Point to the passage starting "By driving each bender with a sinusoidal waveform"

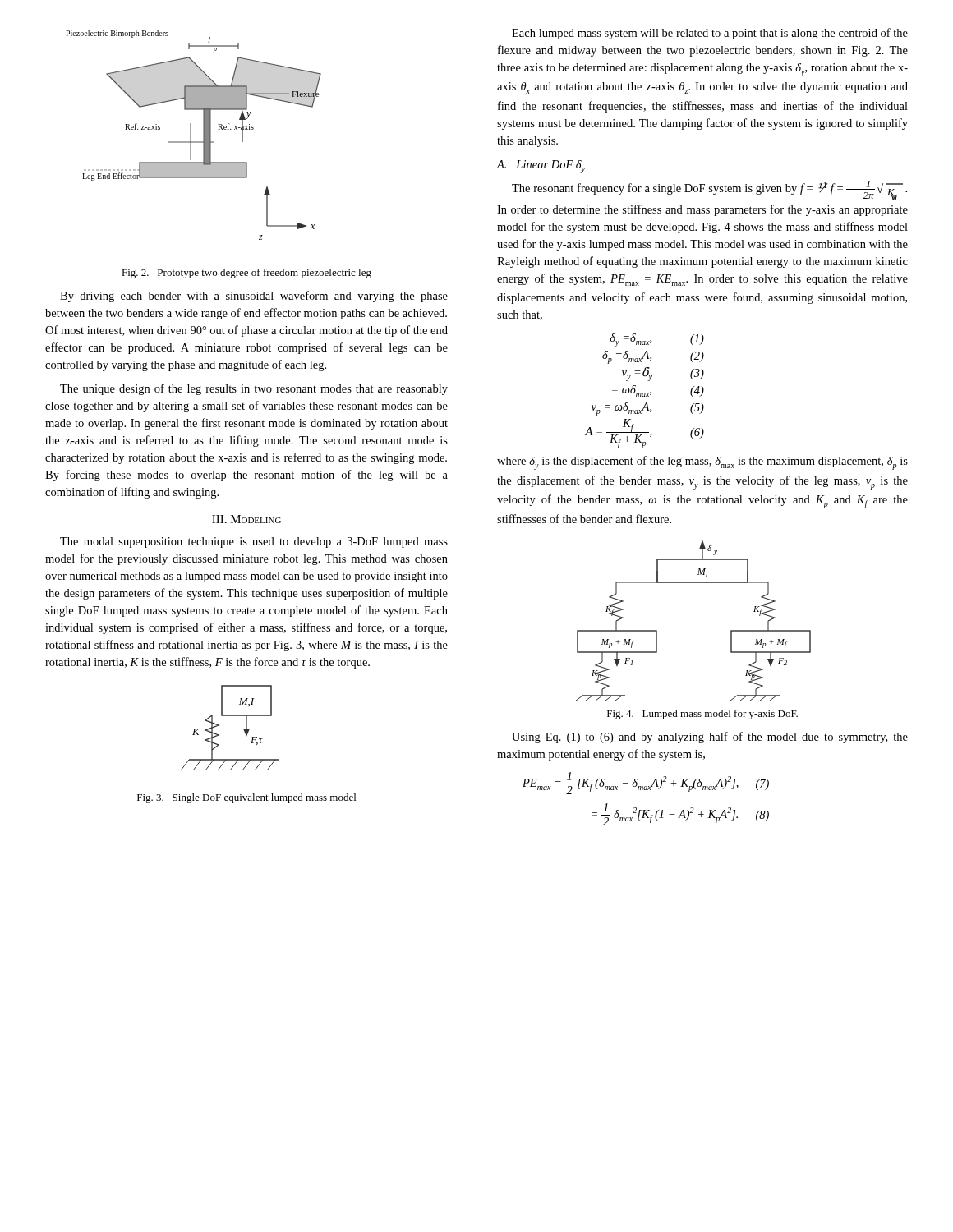(246, 330)
